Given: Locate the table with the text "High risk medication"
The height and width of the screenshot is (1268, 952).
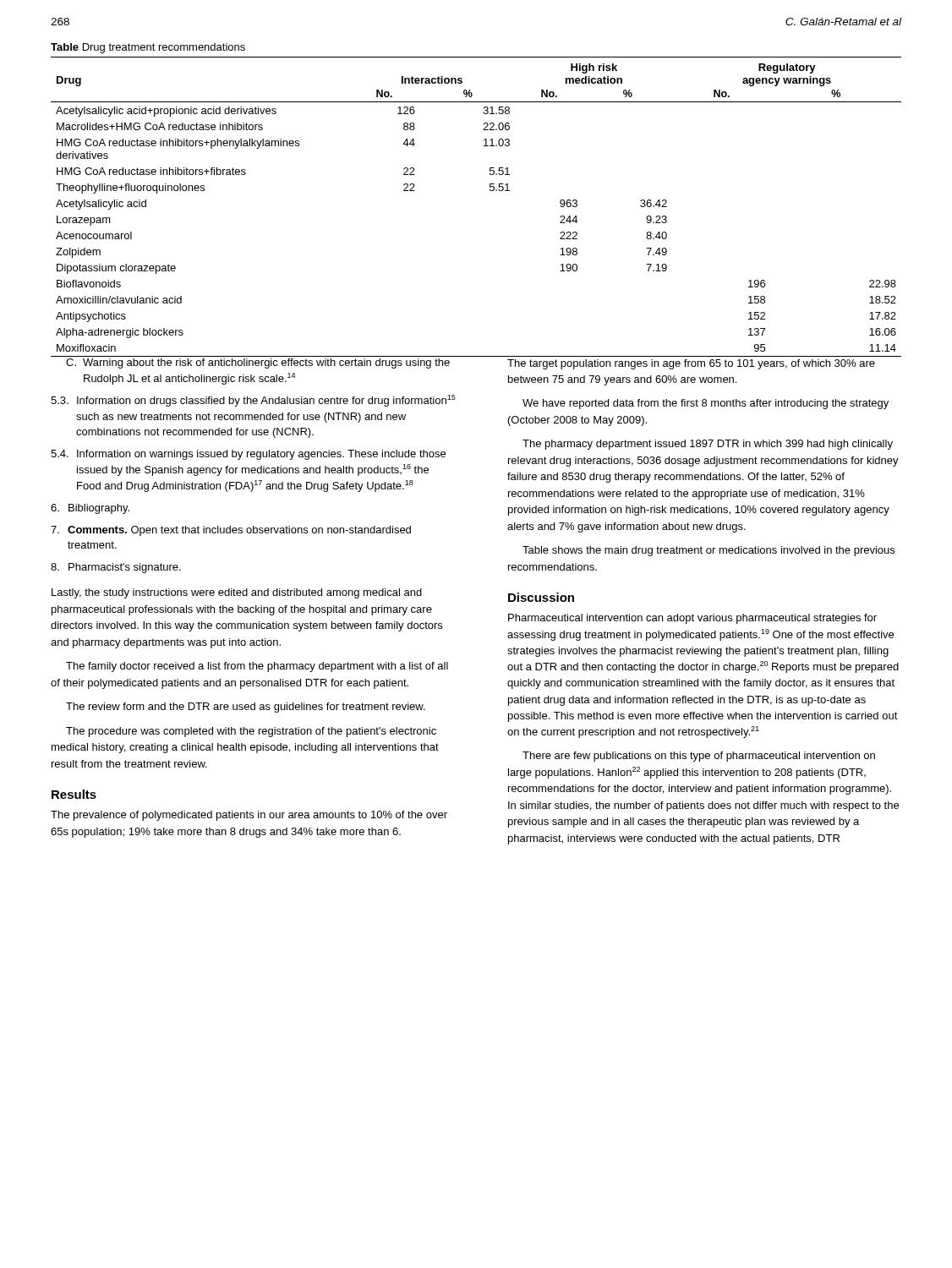Looking at the screenshot, I should (476, 199).
